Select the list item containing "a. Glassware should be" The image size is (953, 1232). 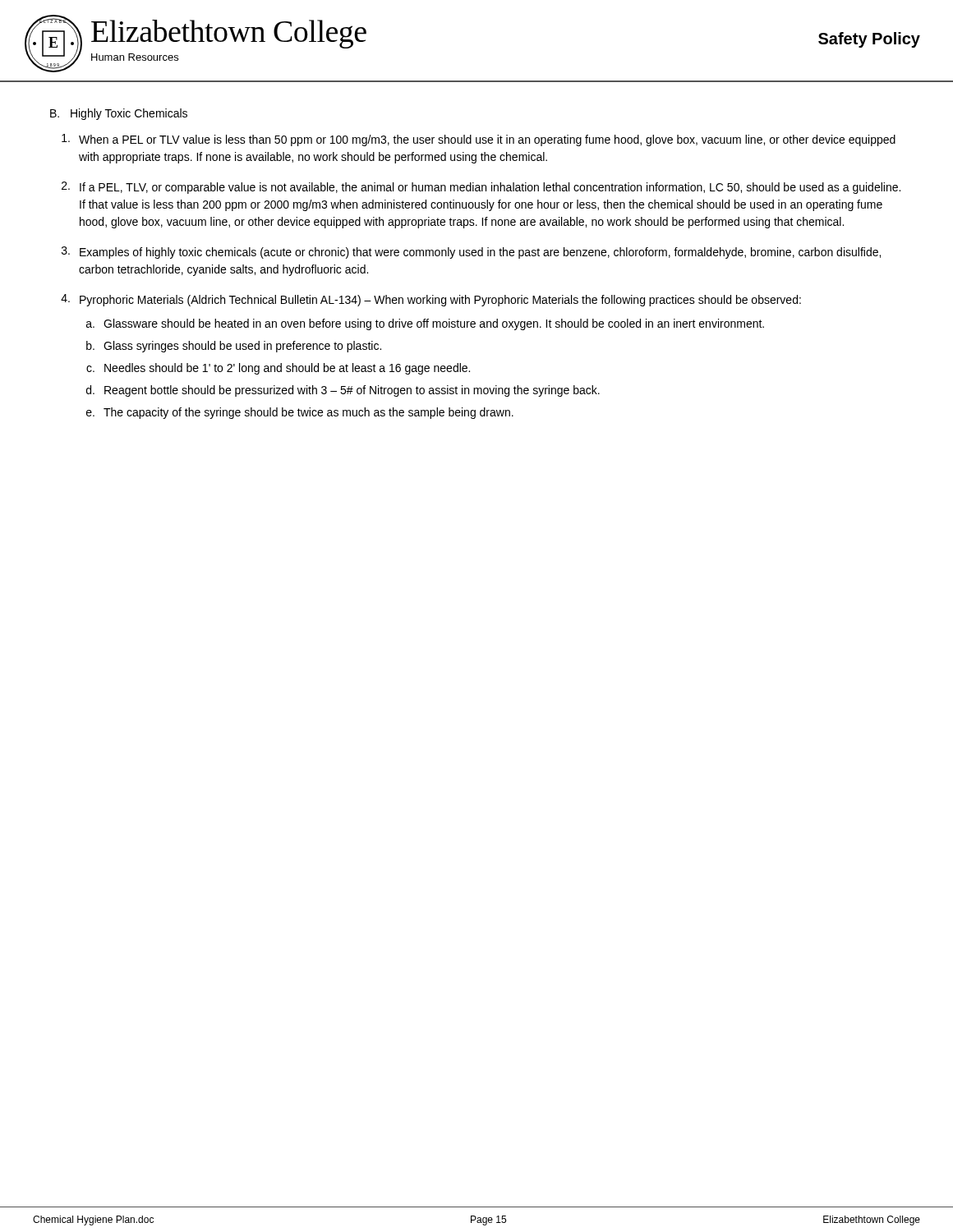491,324
